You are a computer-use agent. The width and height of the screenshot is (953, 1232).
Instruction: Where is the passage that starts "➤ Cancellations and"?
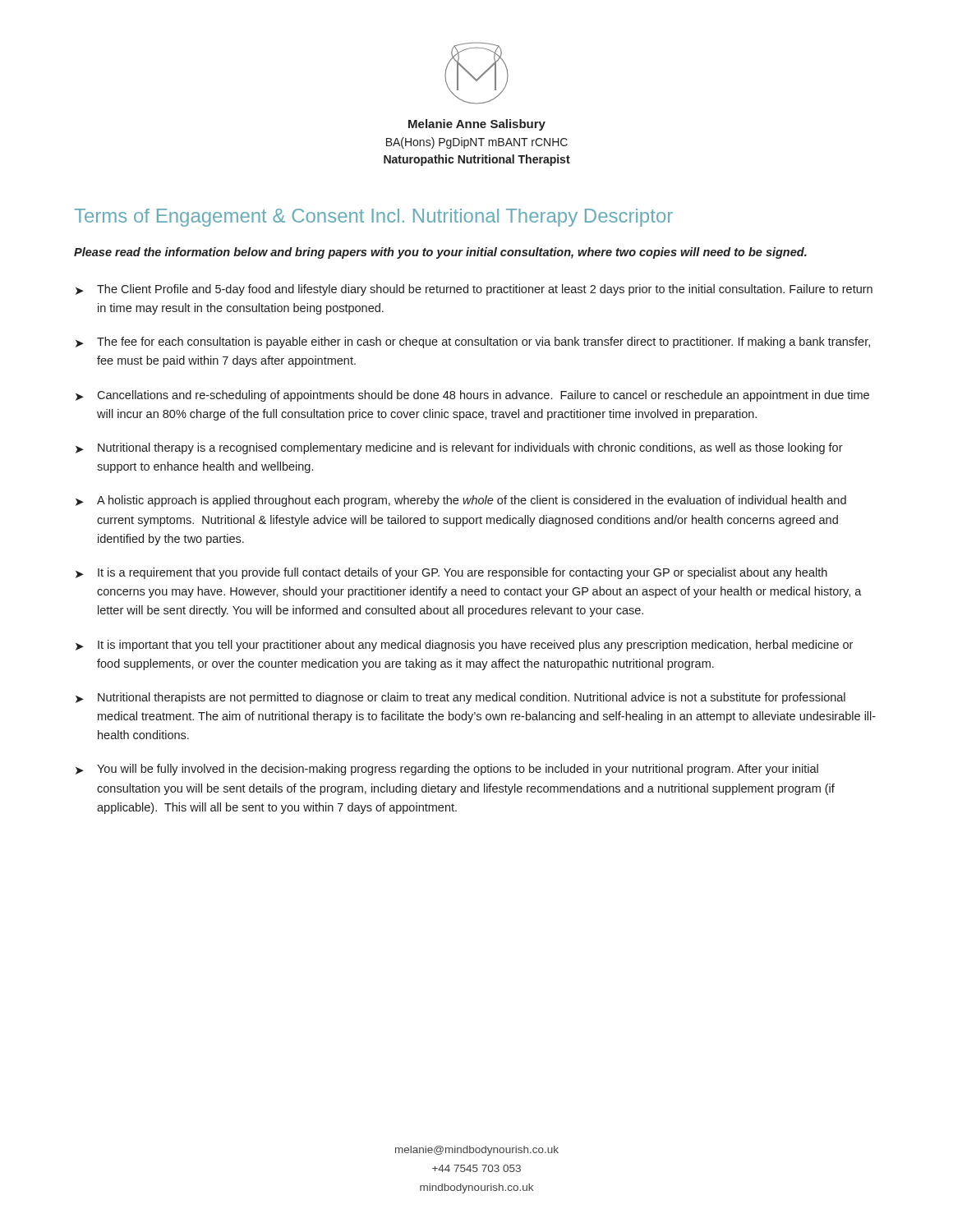(476, 405)
